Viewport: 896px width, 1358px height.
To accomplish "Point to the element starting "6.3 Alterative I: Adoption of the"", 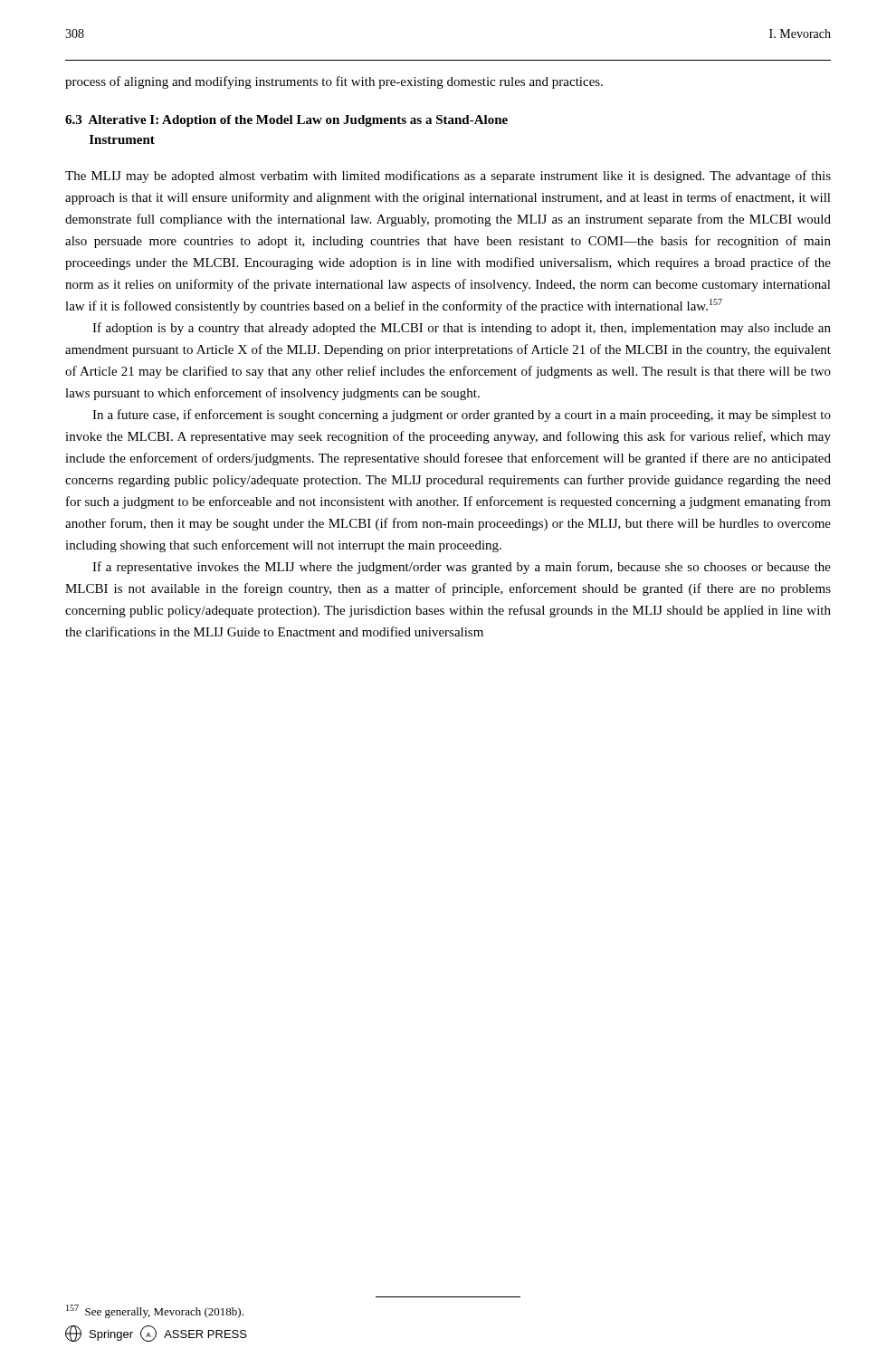I will point(287,129).
